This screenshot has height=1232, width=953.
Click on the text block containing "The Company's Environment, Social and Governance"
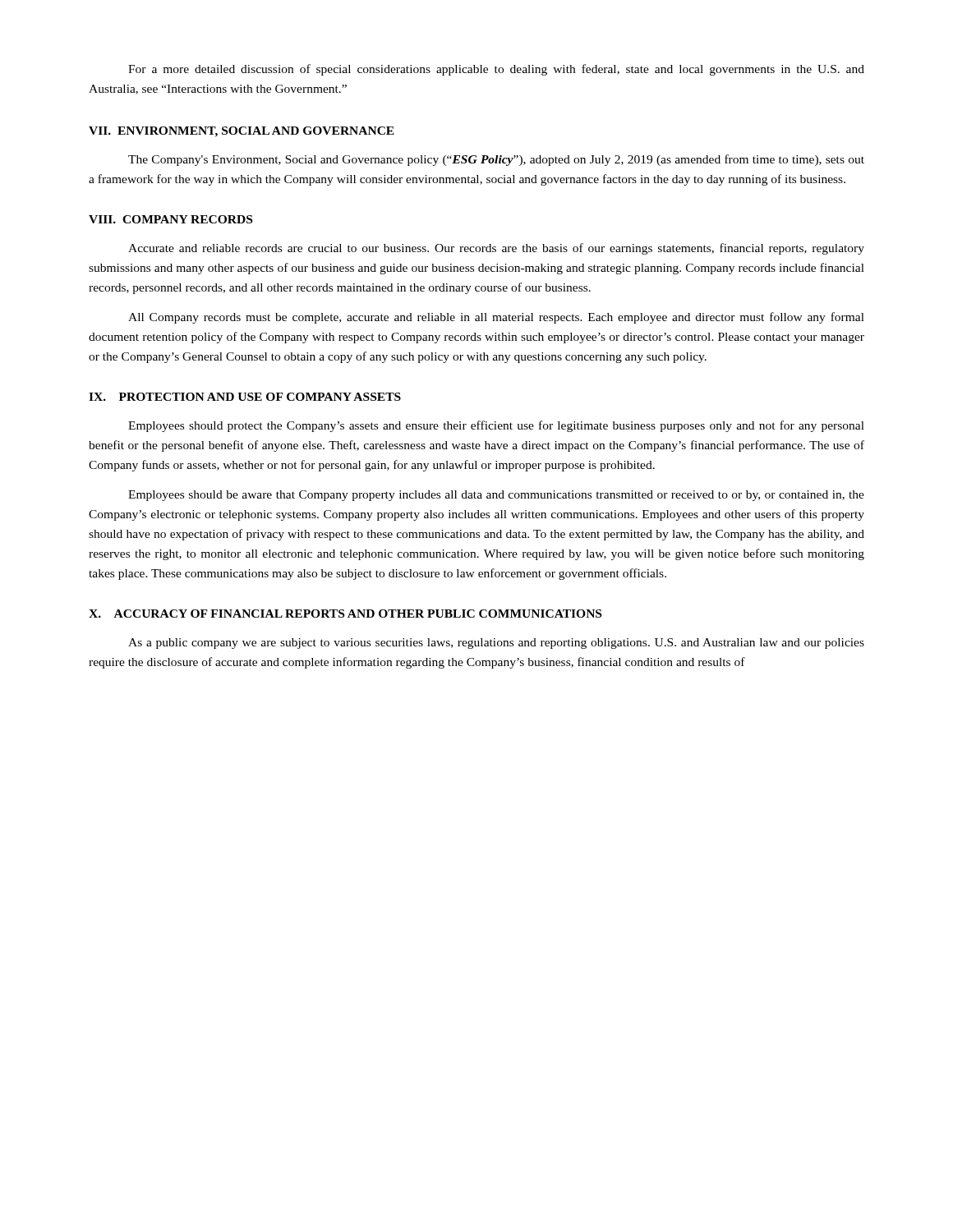(x=476, y=169)
